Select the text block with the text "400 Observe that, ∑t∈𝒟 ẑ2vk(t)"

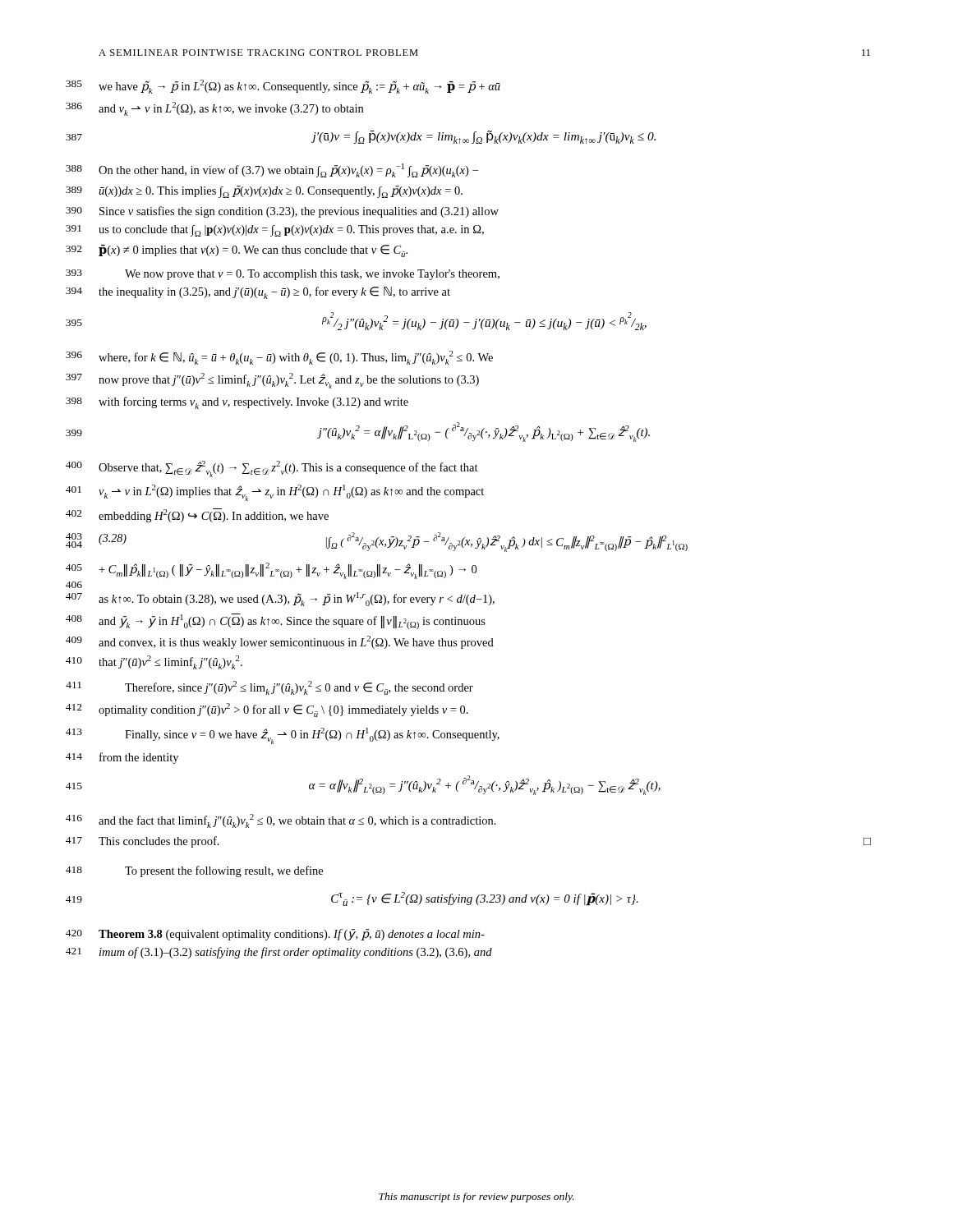click(485, 491)
